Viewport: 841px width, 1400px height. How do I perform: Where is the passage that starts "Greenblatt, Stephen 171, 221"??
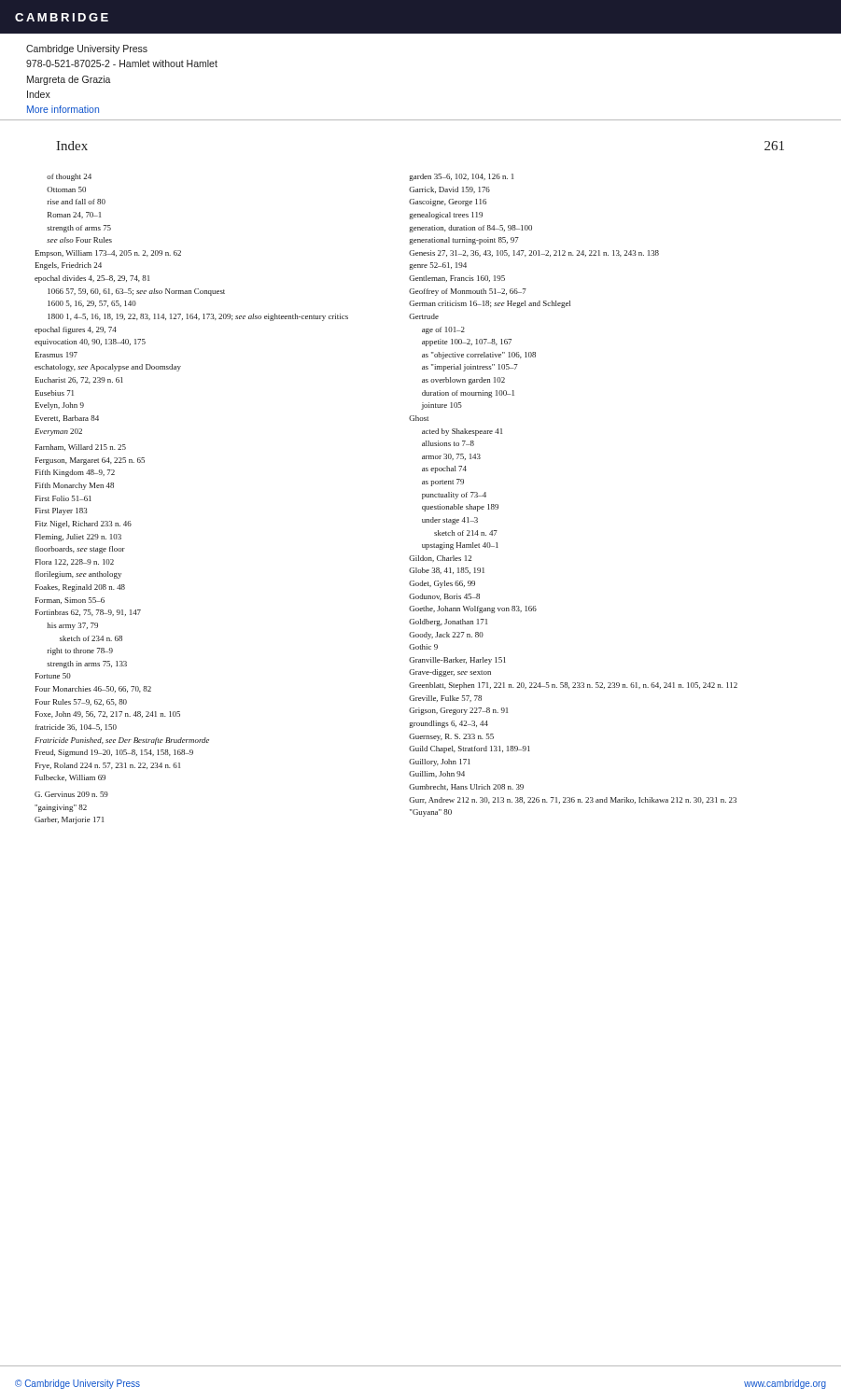point(573,685)
